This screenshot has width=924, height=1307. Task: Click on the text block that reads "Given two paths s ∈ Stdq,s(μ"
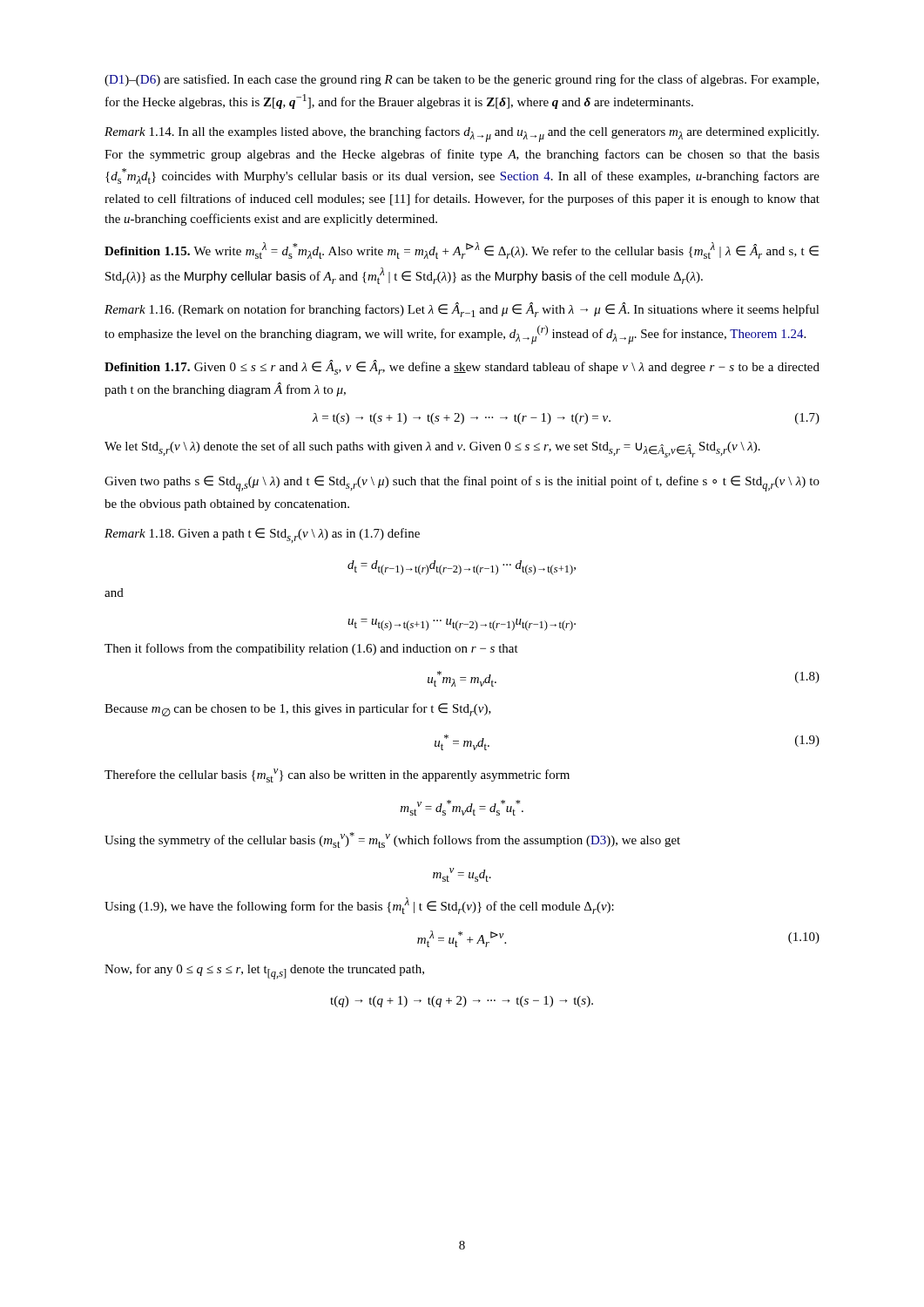tap(462, 492)
